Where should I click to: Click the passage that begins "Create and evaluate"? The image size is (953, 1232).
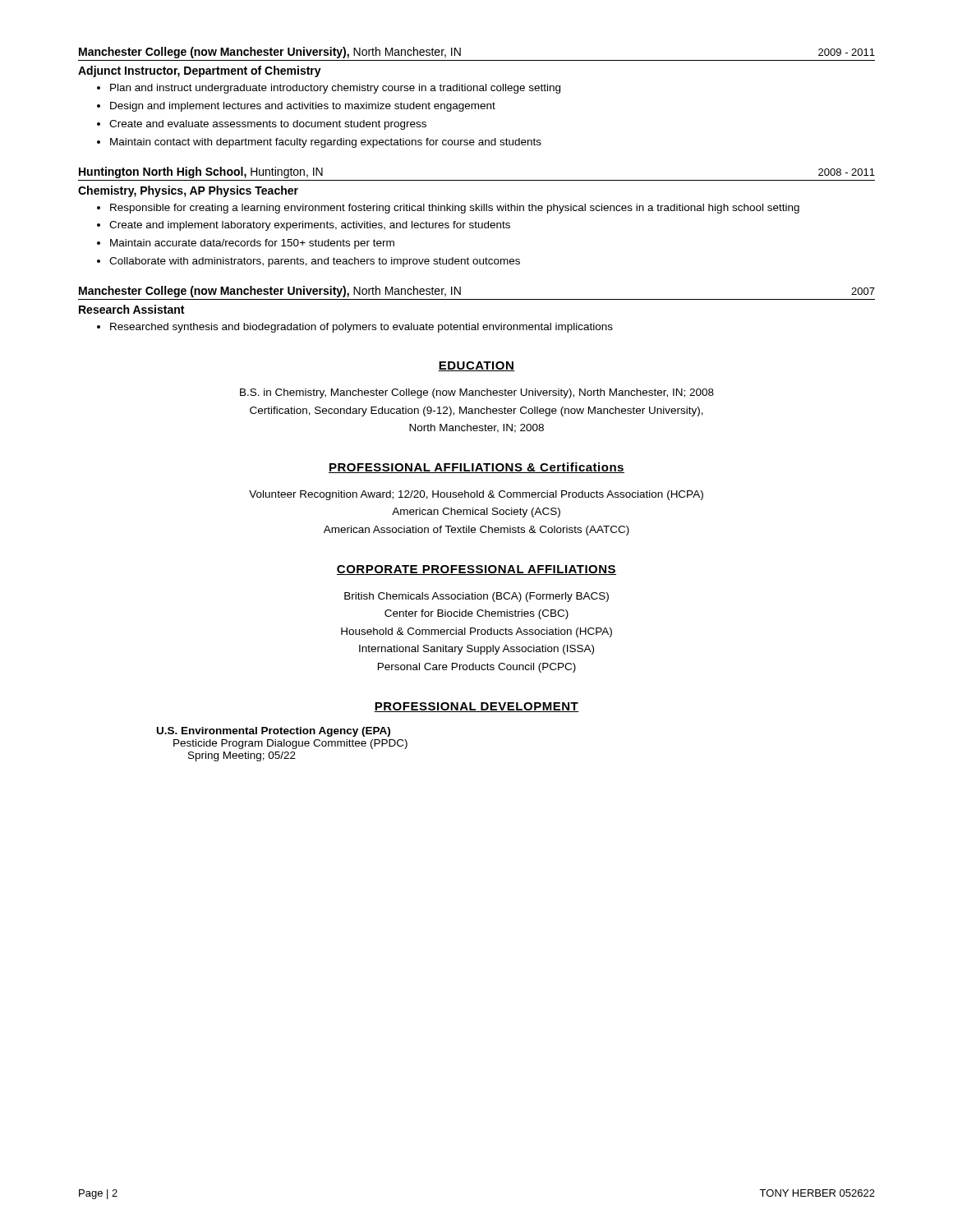(x=268, y=123)
